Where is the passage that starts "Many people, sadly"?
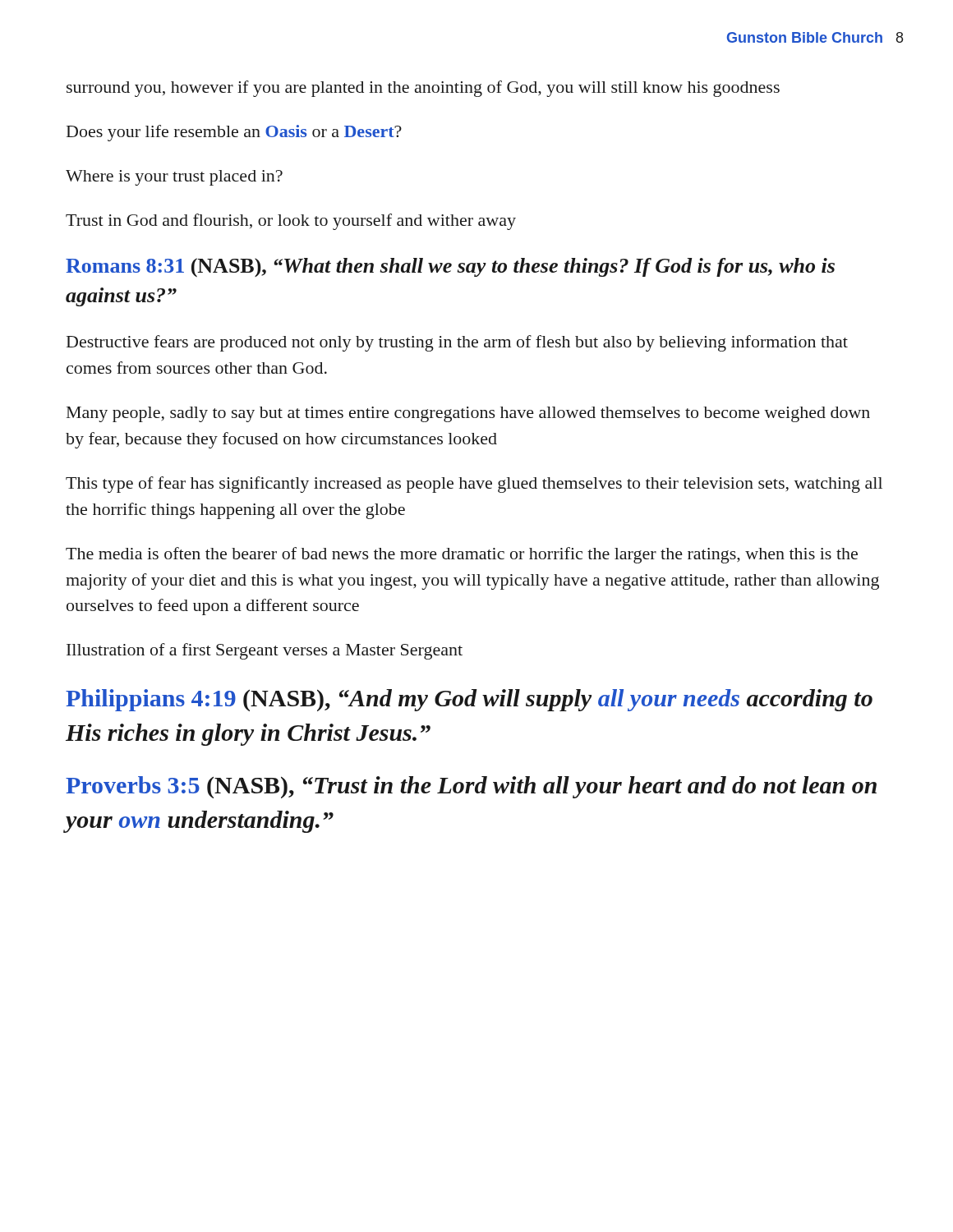This screenshot has height=1232, width=953. [468, 425]
